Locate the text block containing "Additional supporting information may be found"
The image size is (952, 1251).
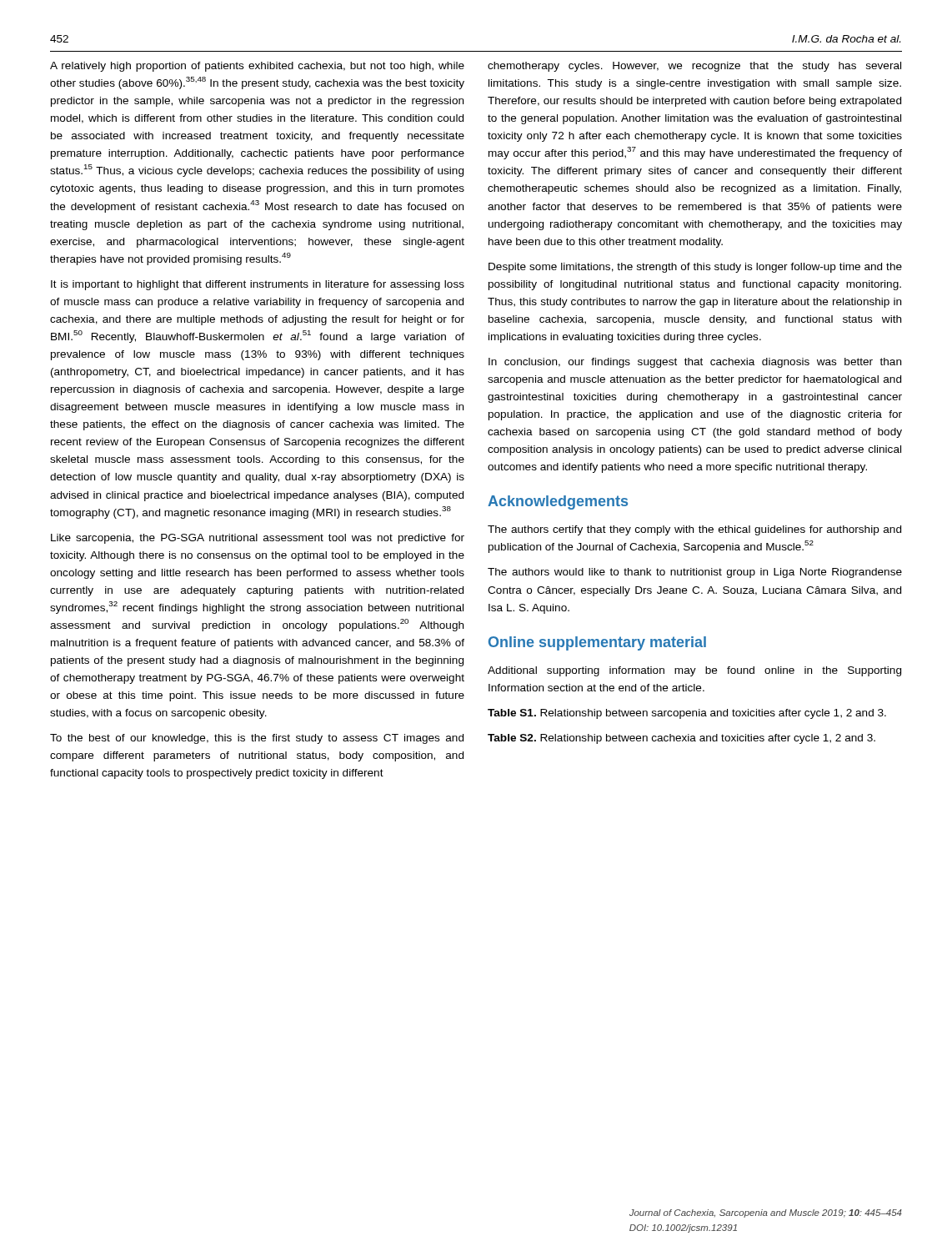tap(695, 679)
